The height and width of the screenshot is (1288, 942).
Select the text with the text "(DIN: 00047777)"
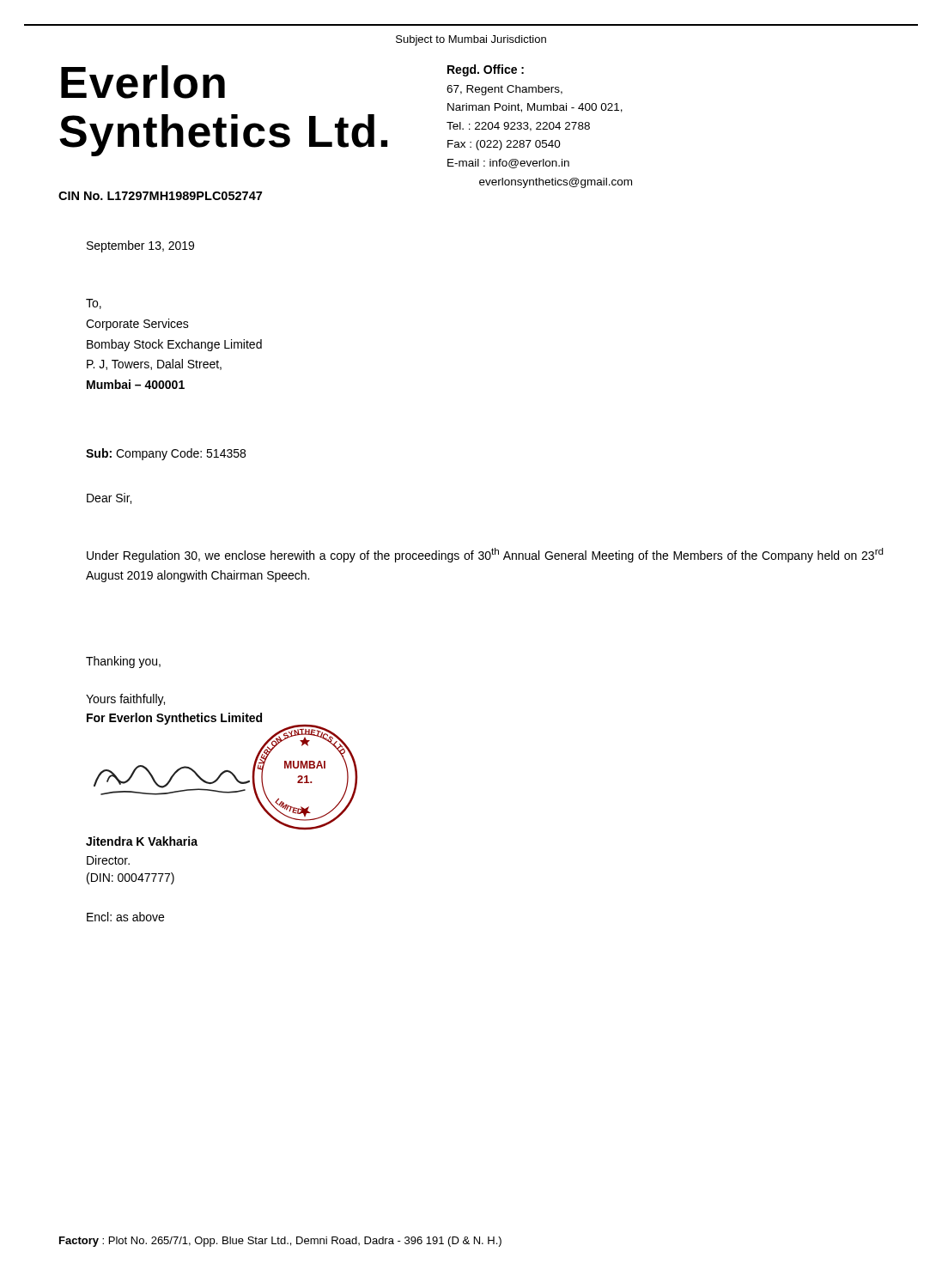click(x=130, y=878)
